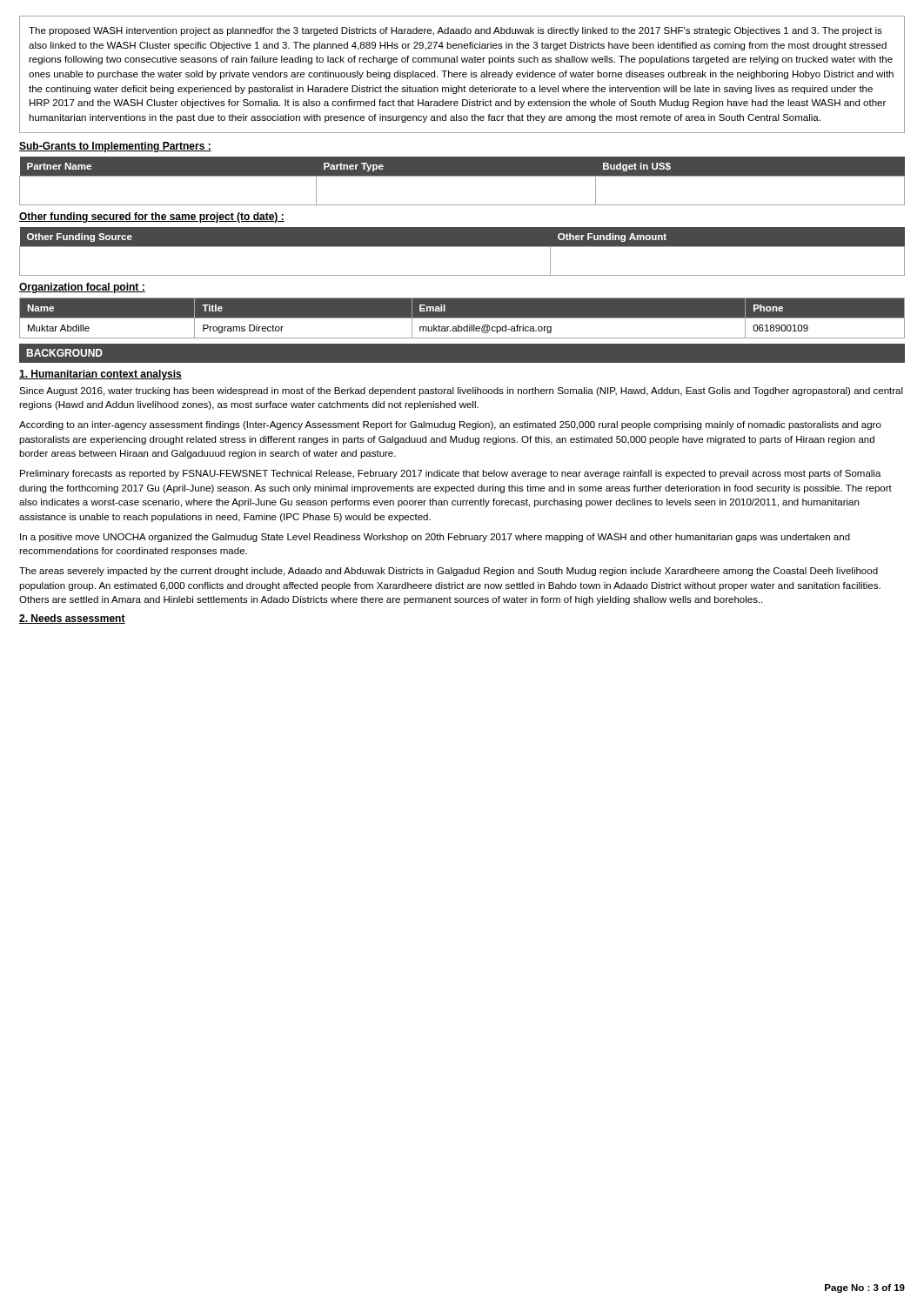The image size is (924, 1305).
Task: Select the table that reads "Budget in US$"
Action: coord(462,181)
